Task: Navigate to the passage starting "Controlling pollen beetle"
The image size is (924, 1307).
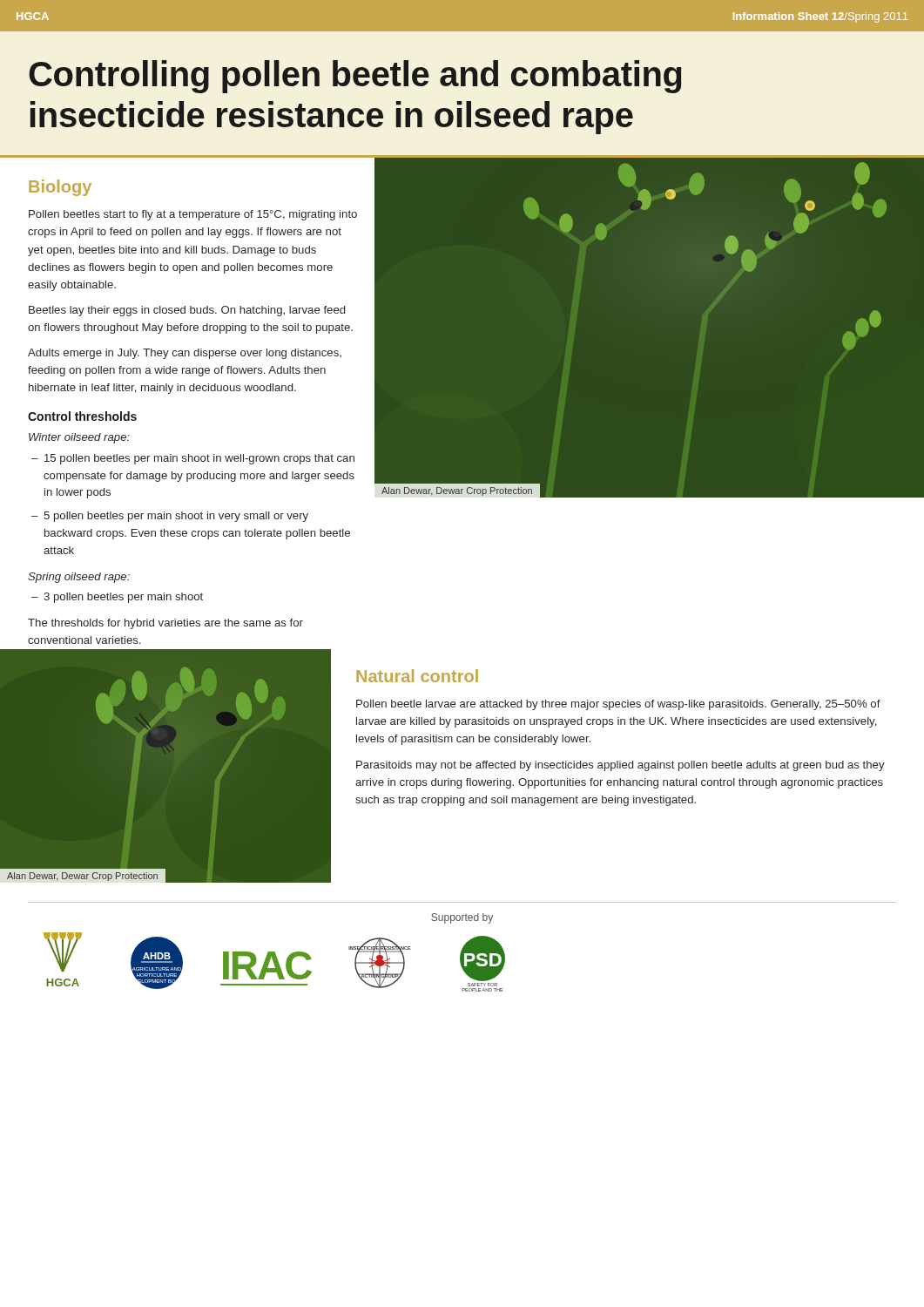Action: [462, 95]
